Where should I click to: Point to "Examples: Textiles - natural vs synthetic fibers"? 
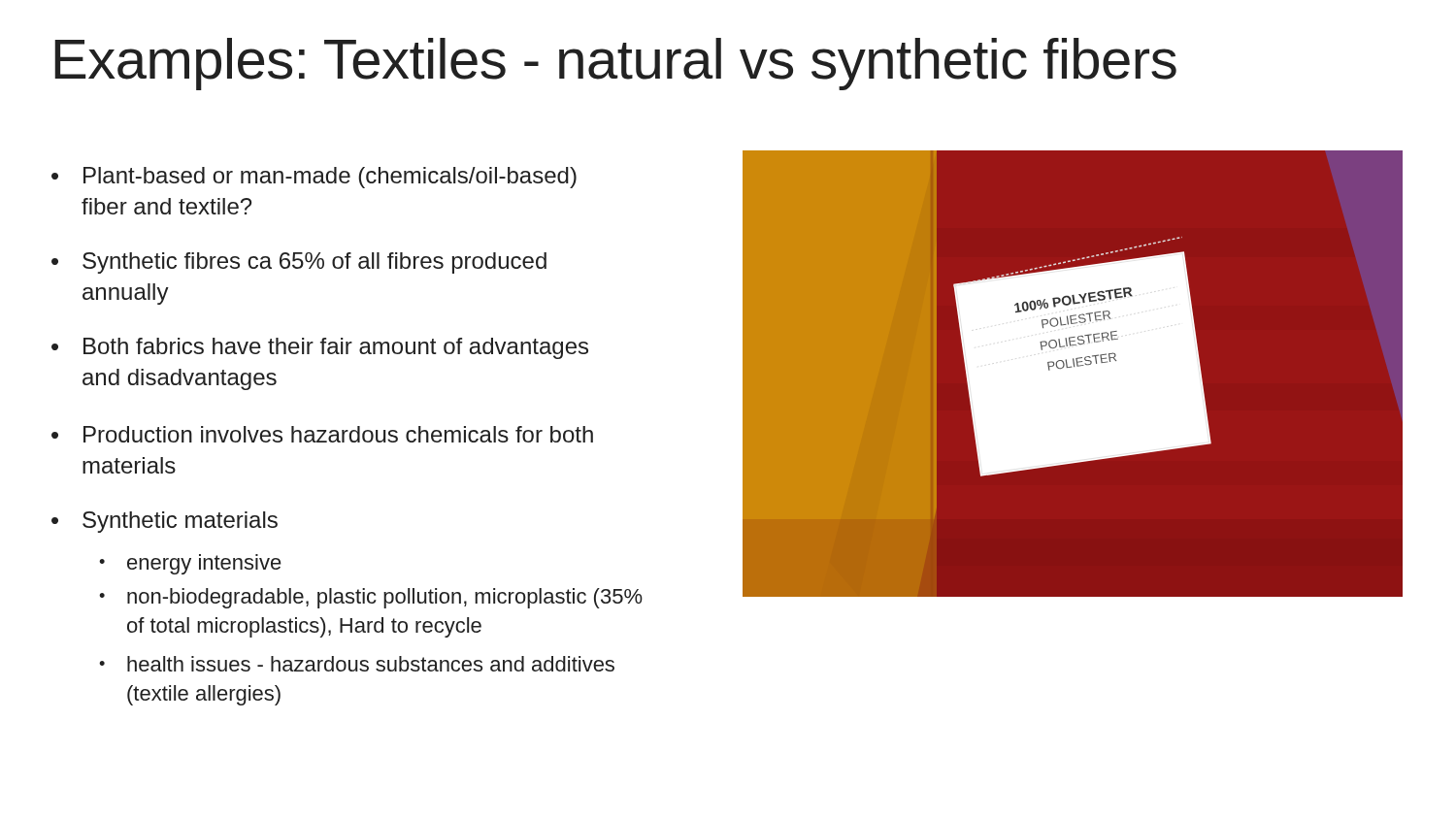tap(614, 59)
